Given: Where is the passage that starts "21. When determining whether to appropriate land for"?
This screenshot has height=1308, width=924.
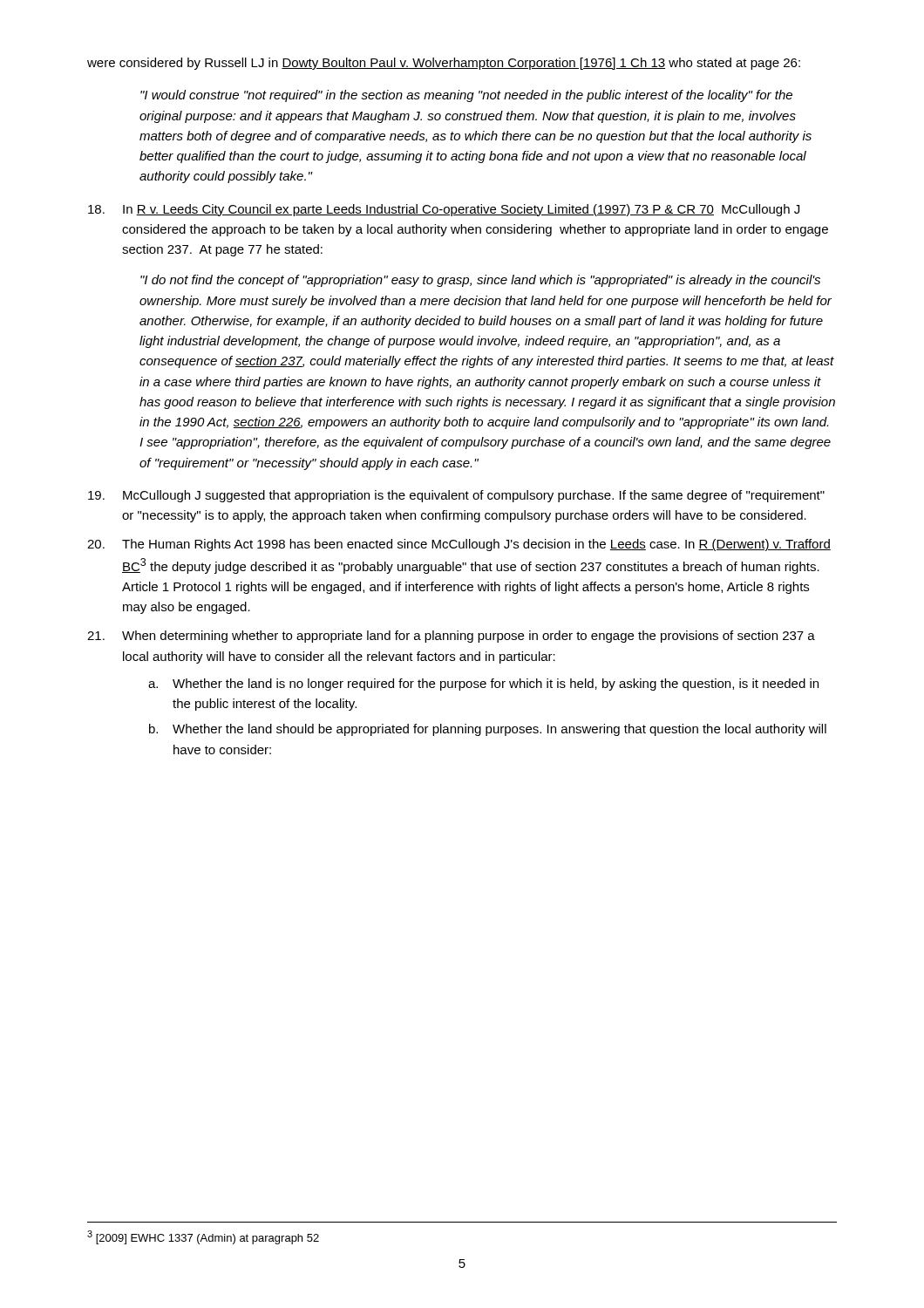Looking at the screenshot, I should point(462,695).
